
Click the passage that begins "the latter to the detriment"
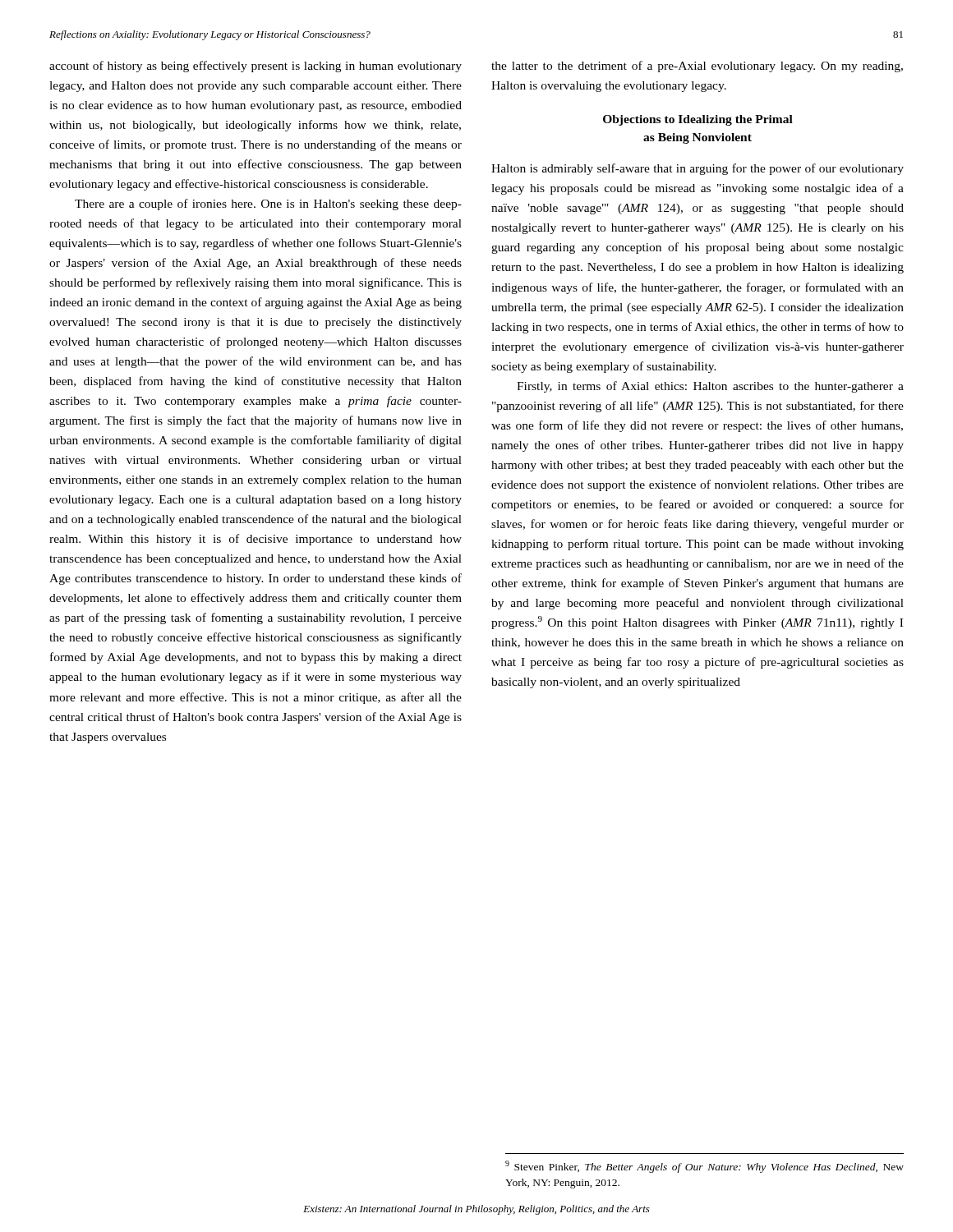pos(698,76)
